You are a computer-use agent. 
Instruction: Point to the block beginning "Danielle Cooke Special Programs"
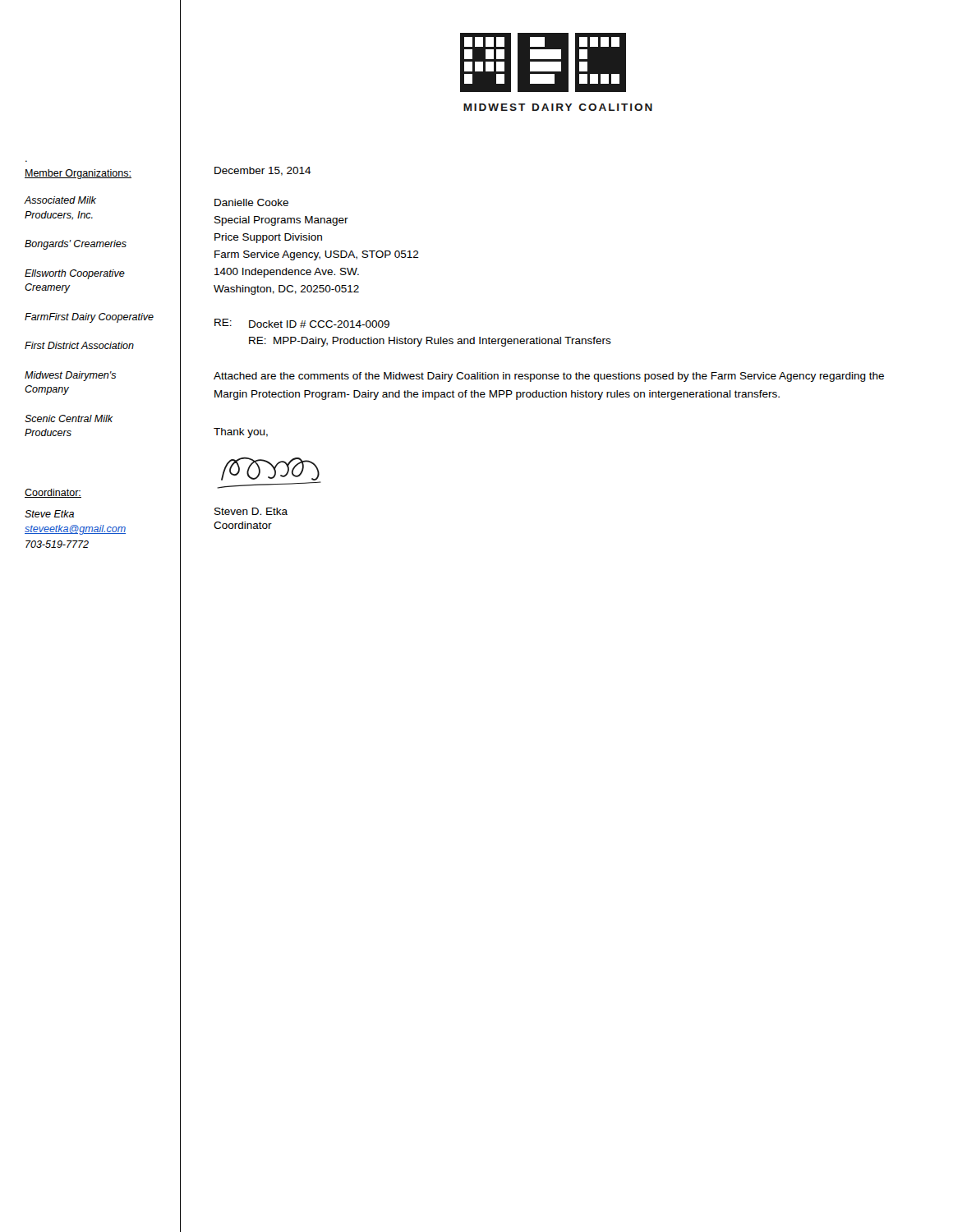[x=316, y=245]
